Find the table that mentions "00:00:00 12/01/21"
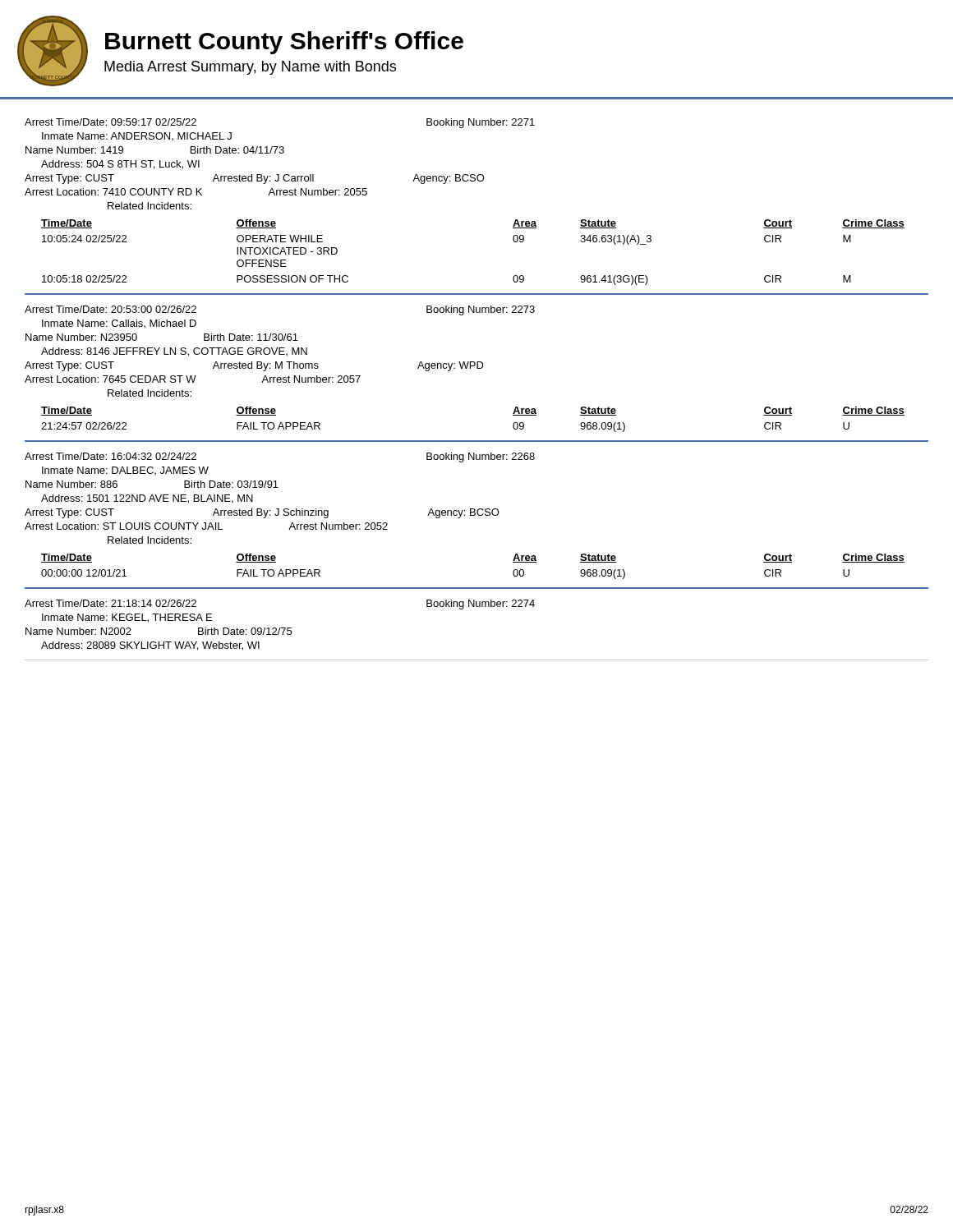Viewport: 953px width, 1232px height. pyautogui.click(x=476, y=515)
